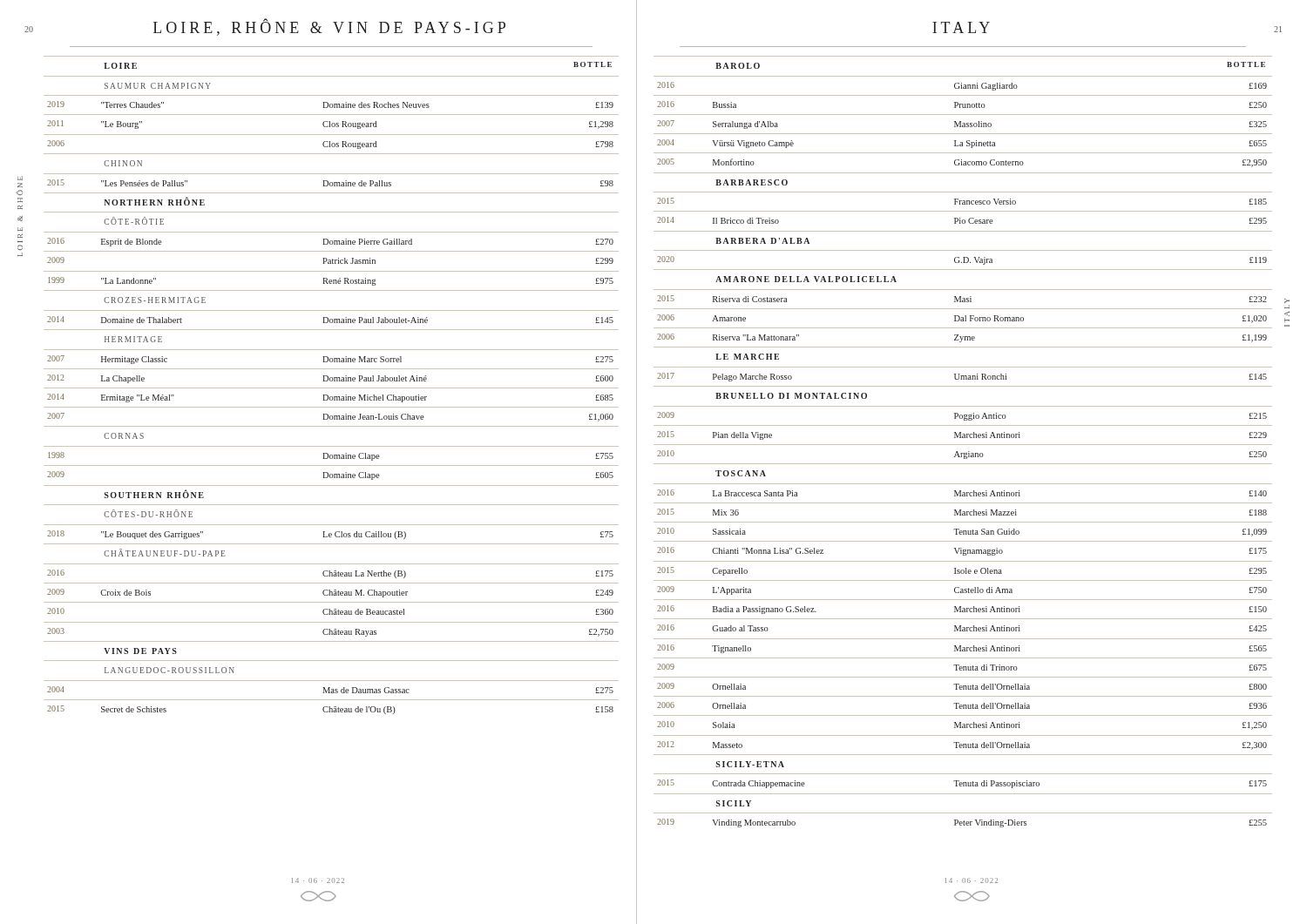
Task: Click where it says "LOIRE, RHÔNE & VIN DE PAYS-IGP"
Action: point(331,28)
